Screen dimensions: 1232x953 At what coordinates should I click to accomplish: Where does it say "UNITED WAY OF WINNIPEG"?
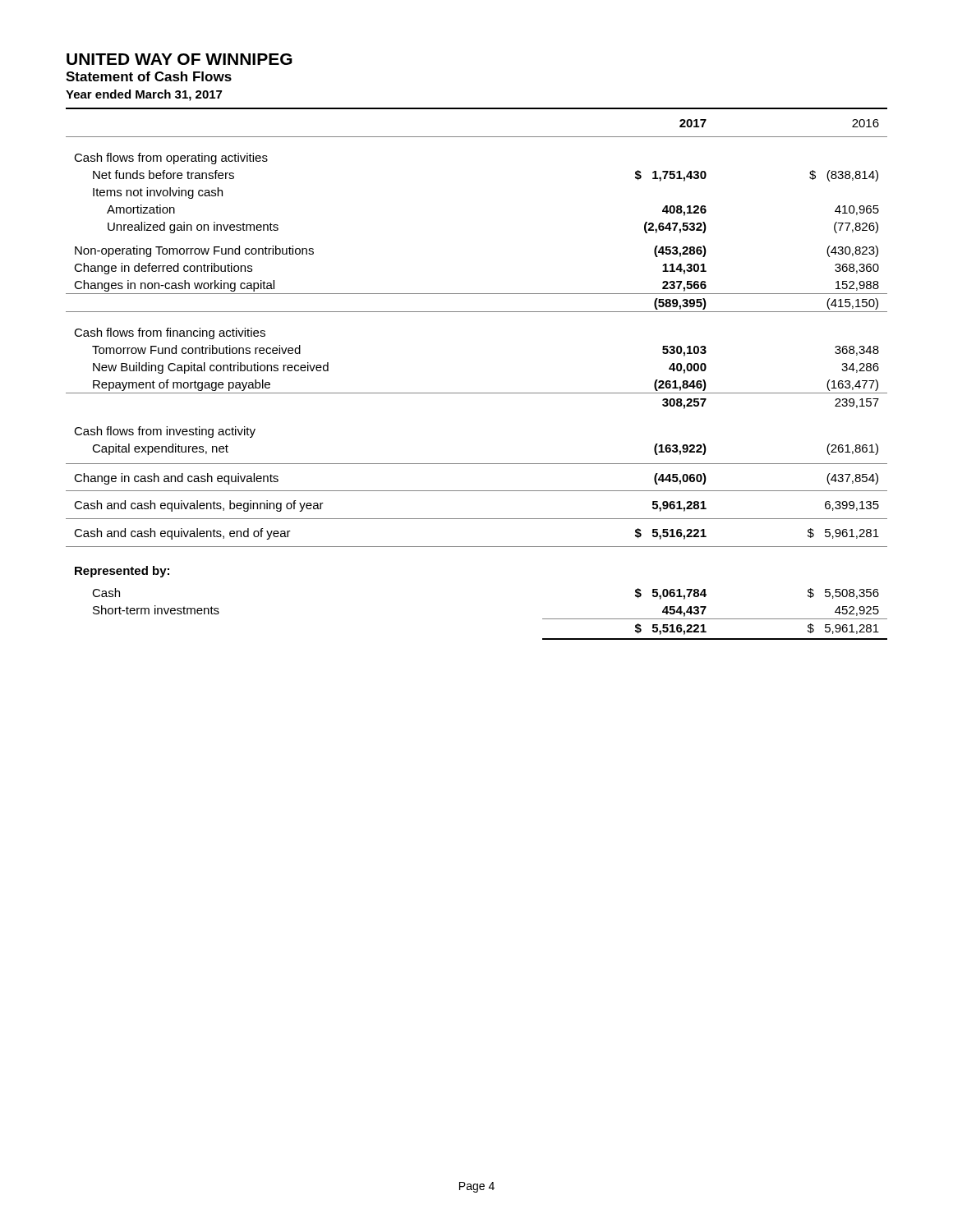(x=179, y=59)
